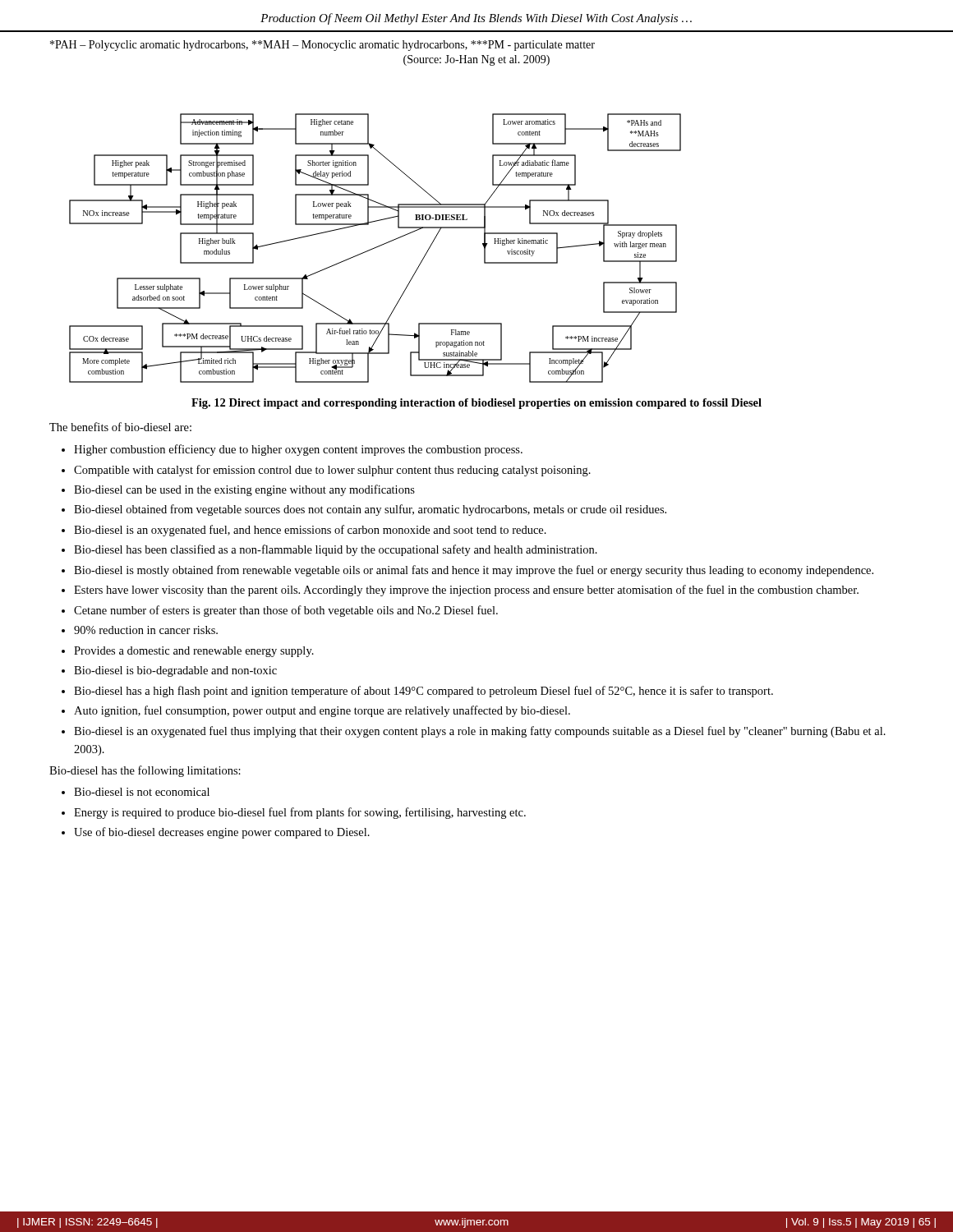Find the caption on this page that starts "Fig. 12 Direct impact and corresponding interaction of"
The height and width of the screenshot is (1232, 953).
pos(476,402)
